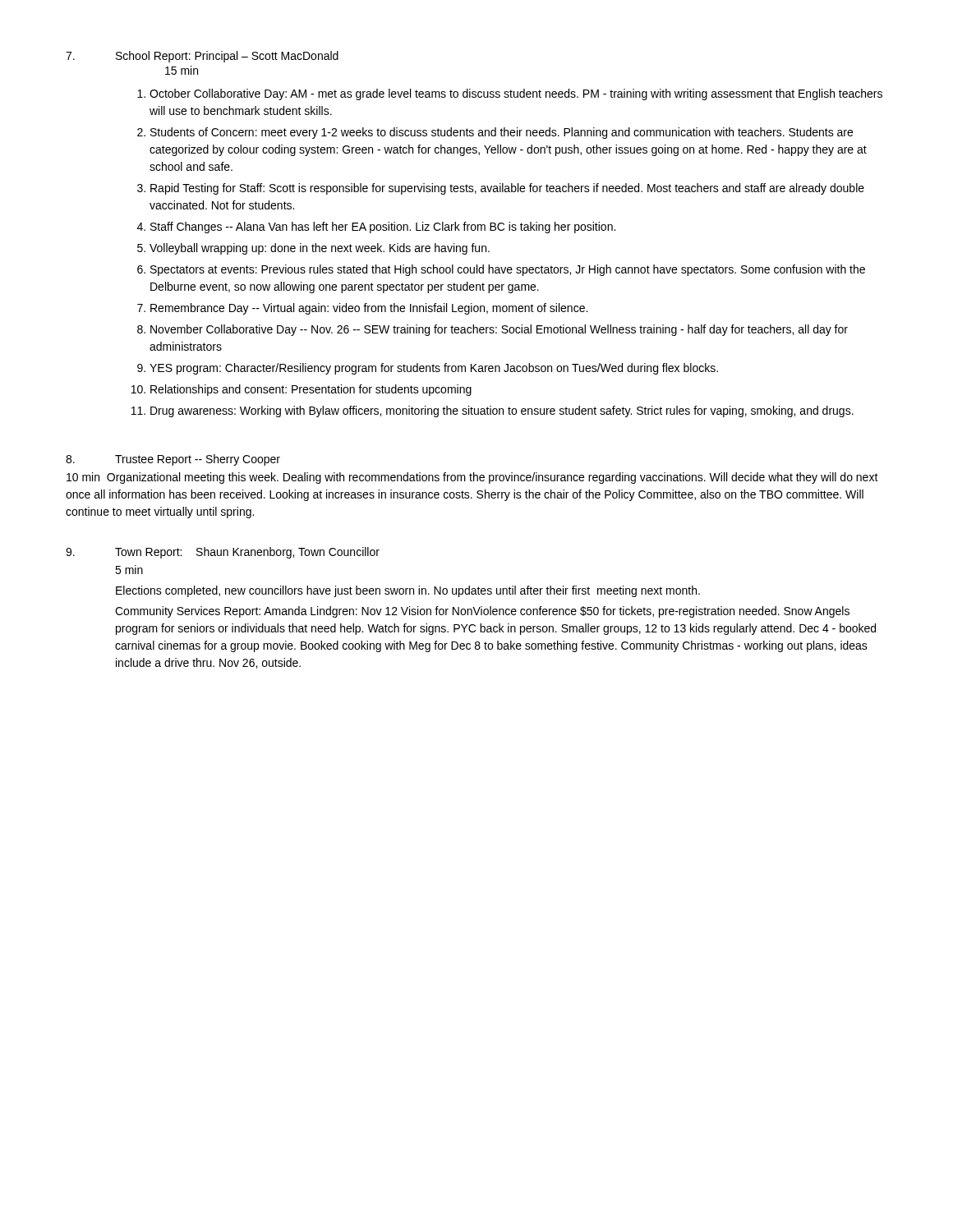The width and height of the screenshot is (953, 1232).
Task: Click on the list item with the text "Remembrance Day --"
Action: click(369, 308)
